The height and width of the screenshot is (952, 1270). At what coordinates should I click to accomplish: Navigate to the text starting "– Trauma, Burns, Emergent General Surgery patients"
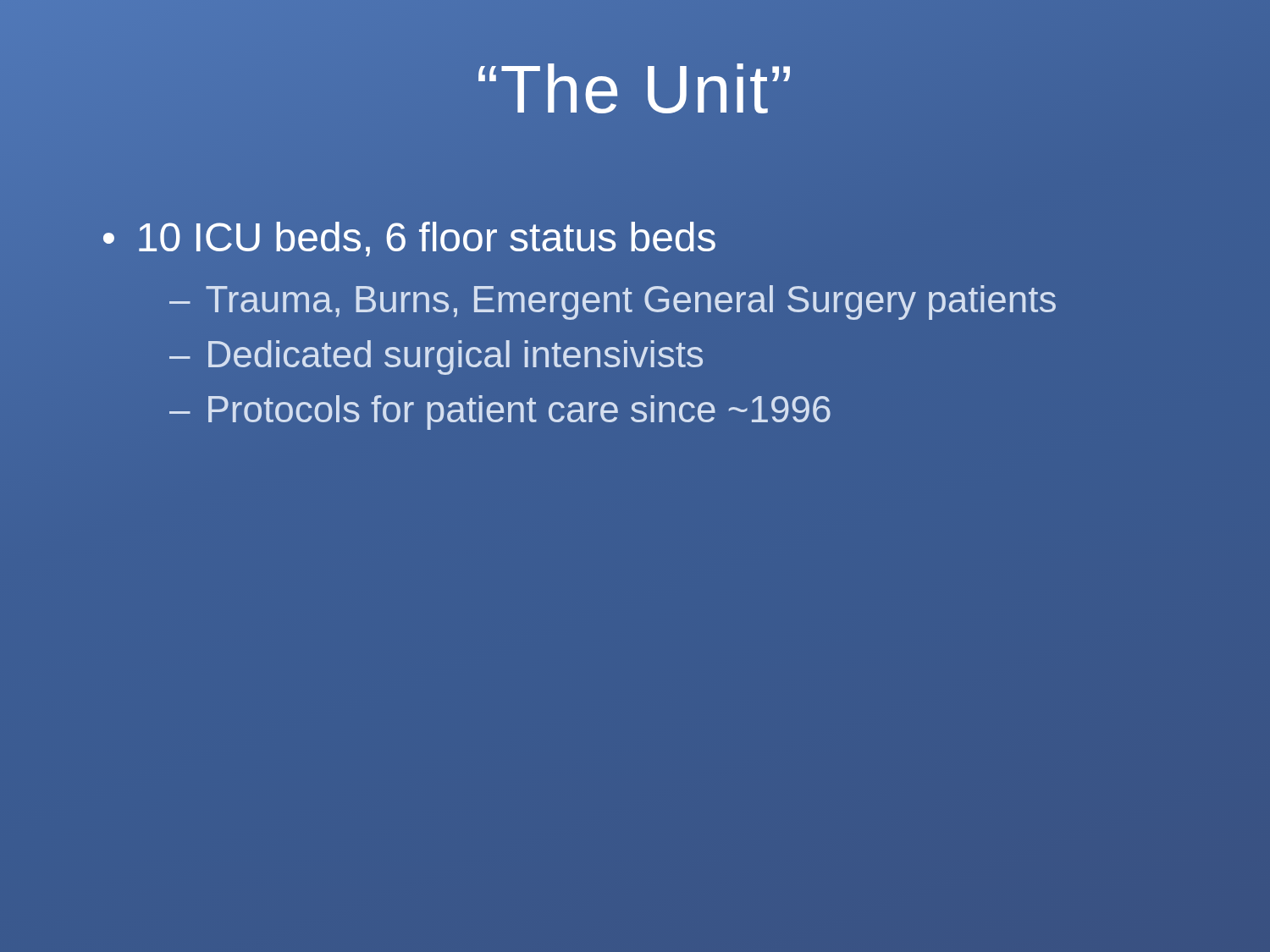pyautogui.click(x=686, y=299)
